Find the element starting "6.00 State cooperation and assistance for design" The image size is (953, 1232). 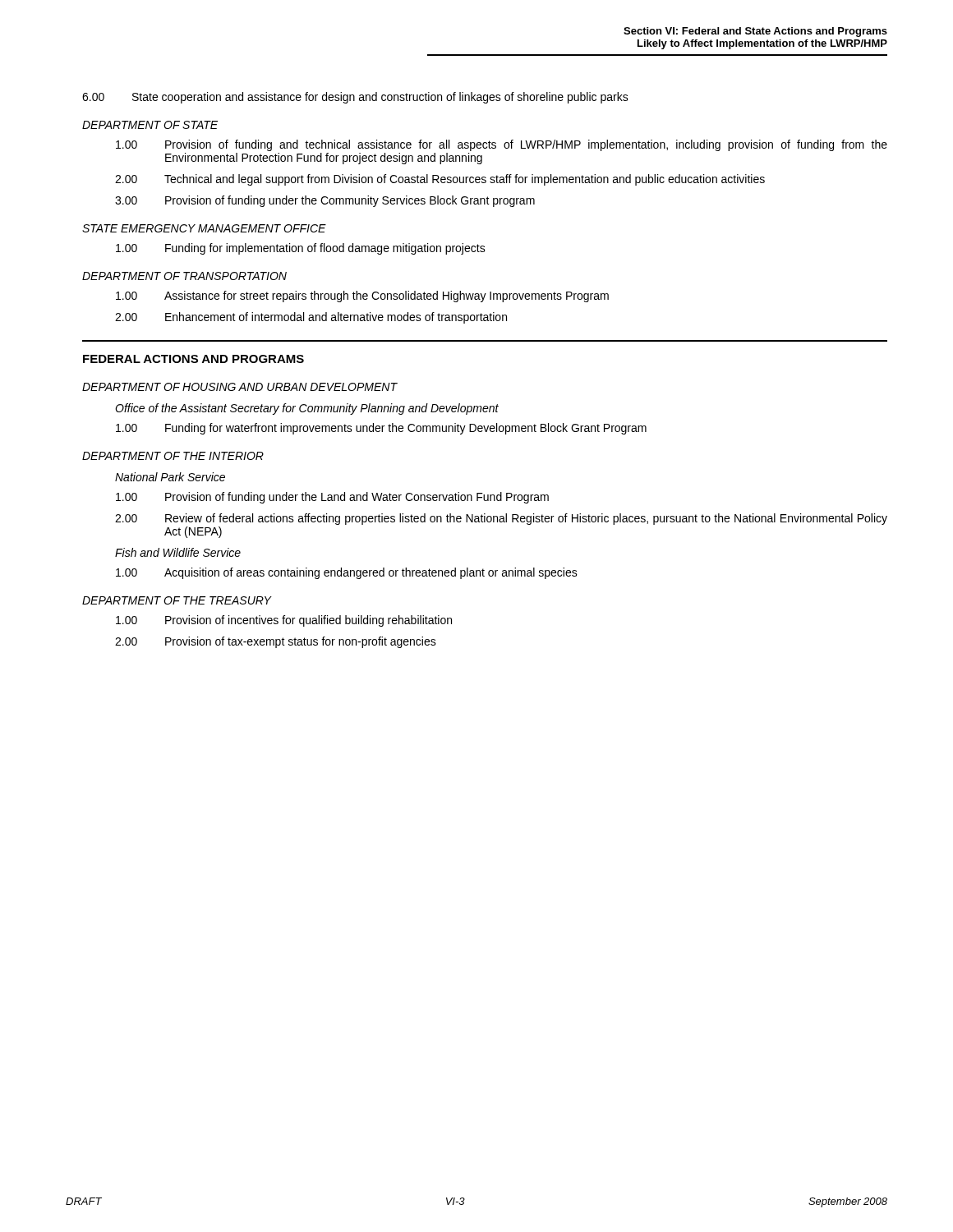point(485,97)
